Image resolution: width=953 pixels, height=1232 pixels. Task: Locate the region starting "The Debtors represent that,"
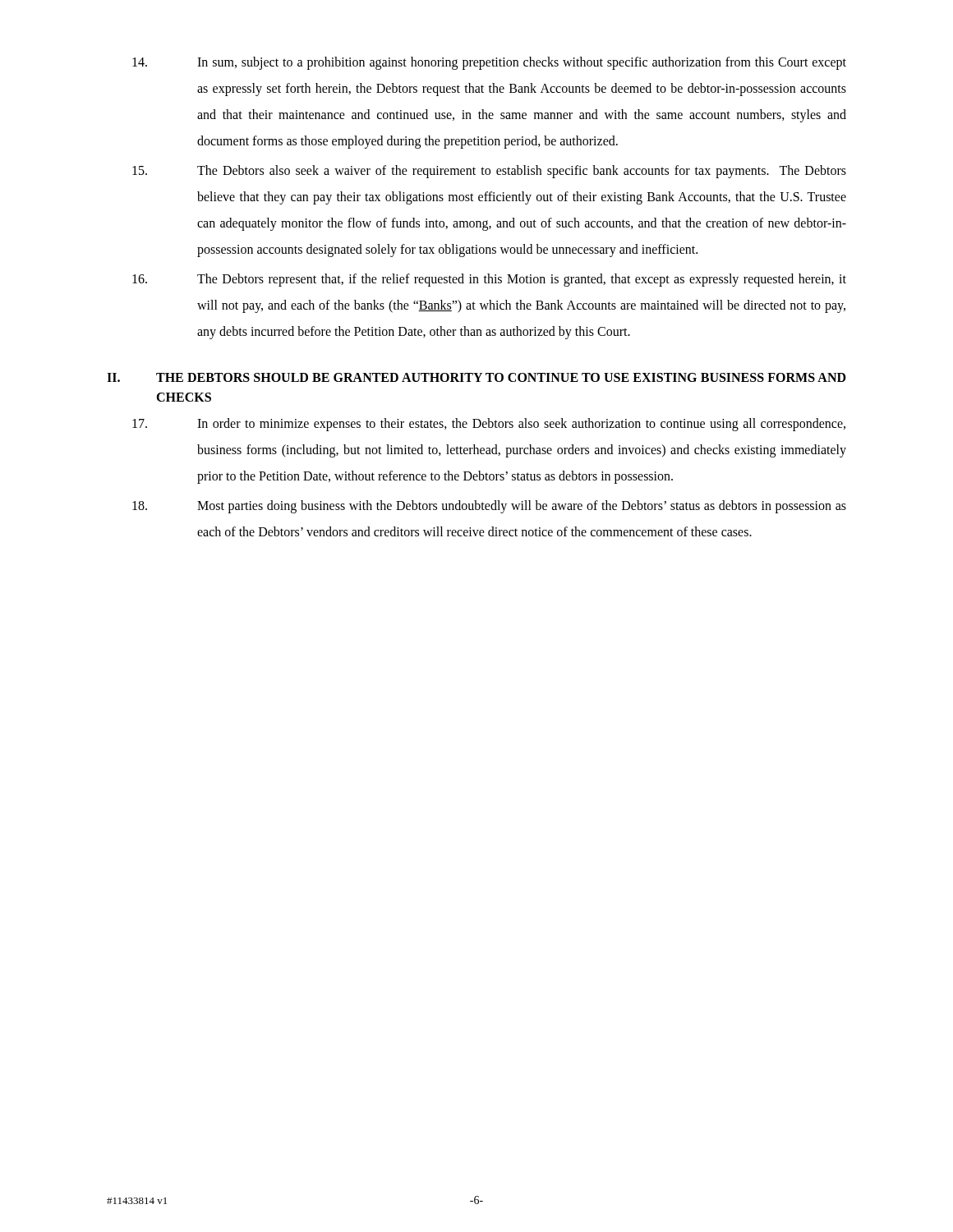click(476, 306)
